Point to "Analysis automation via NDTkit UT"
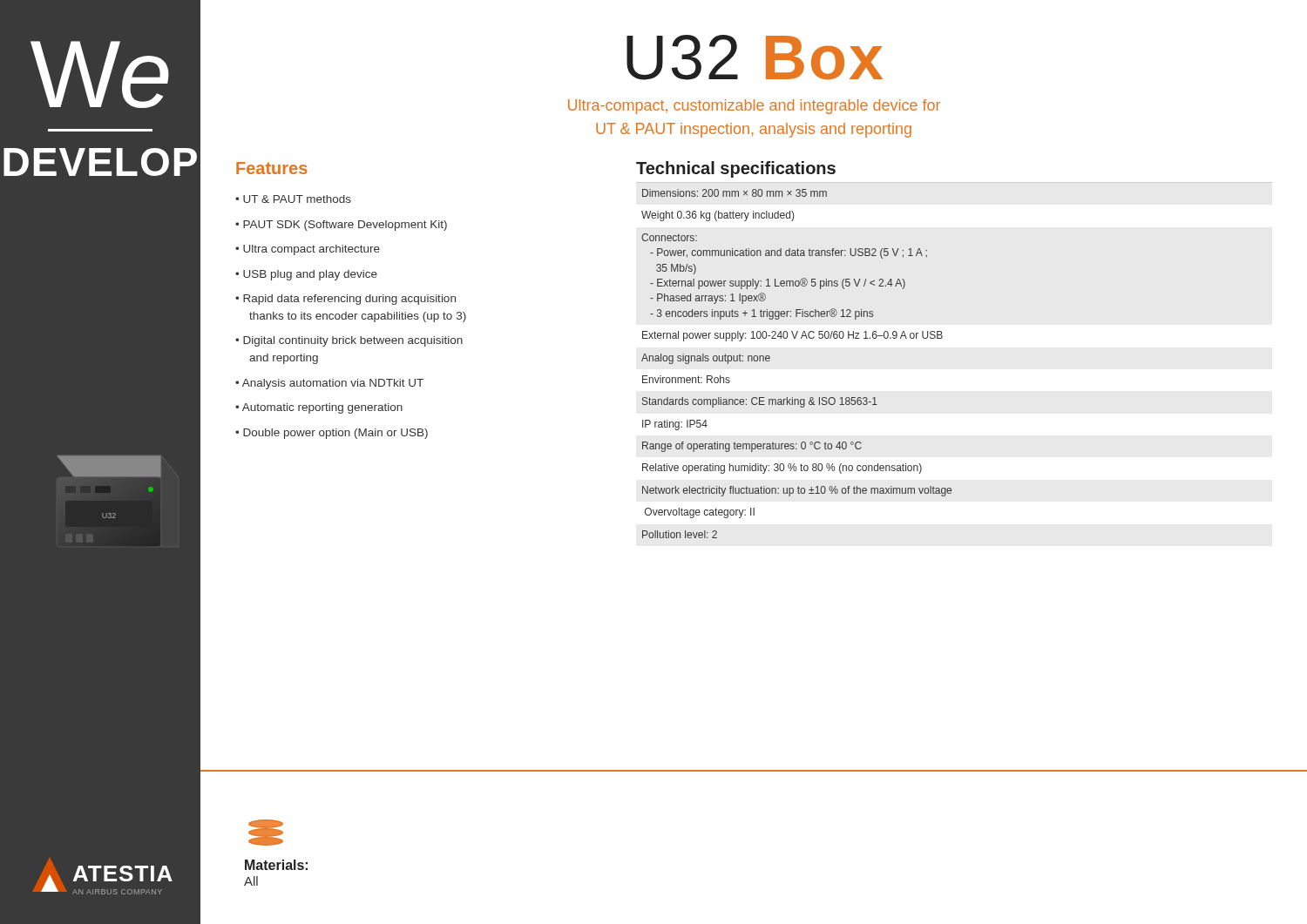Image resolution: width=1307 pixels, height=924 pixels. pos(333,382)
